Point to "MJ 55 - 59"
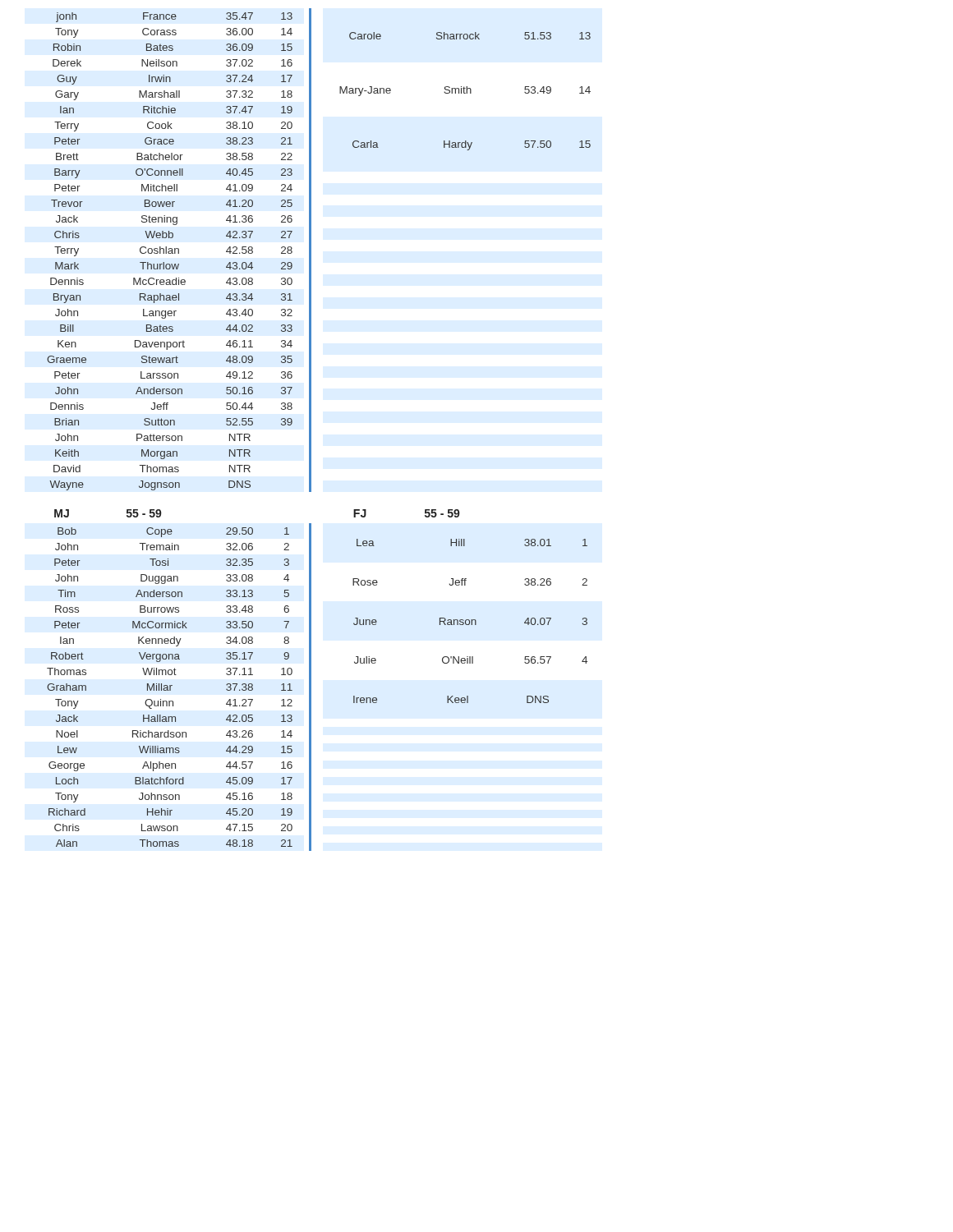Image resolution: width=953 pixels, height=1232 pixels. tap(144, 513)
